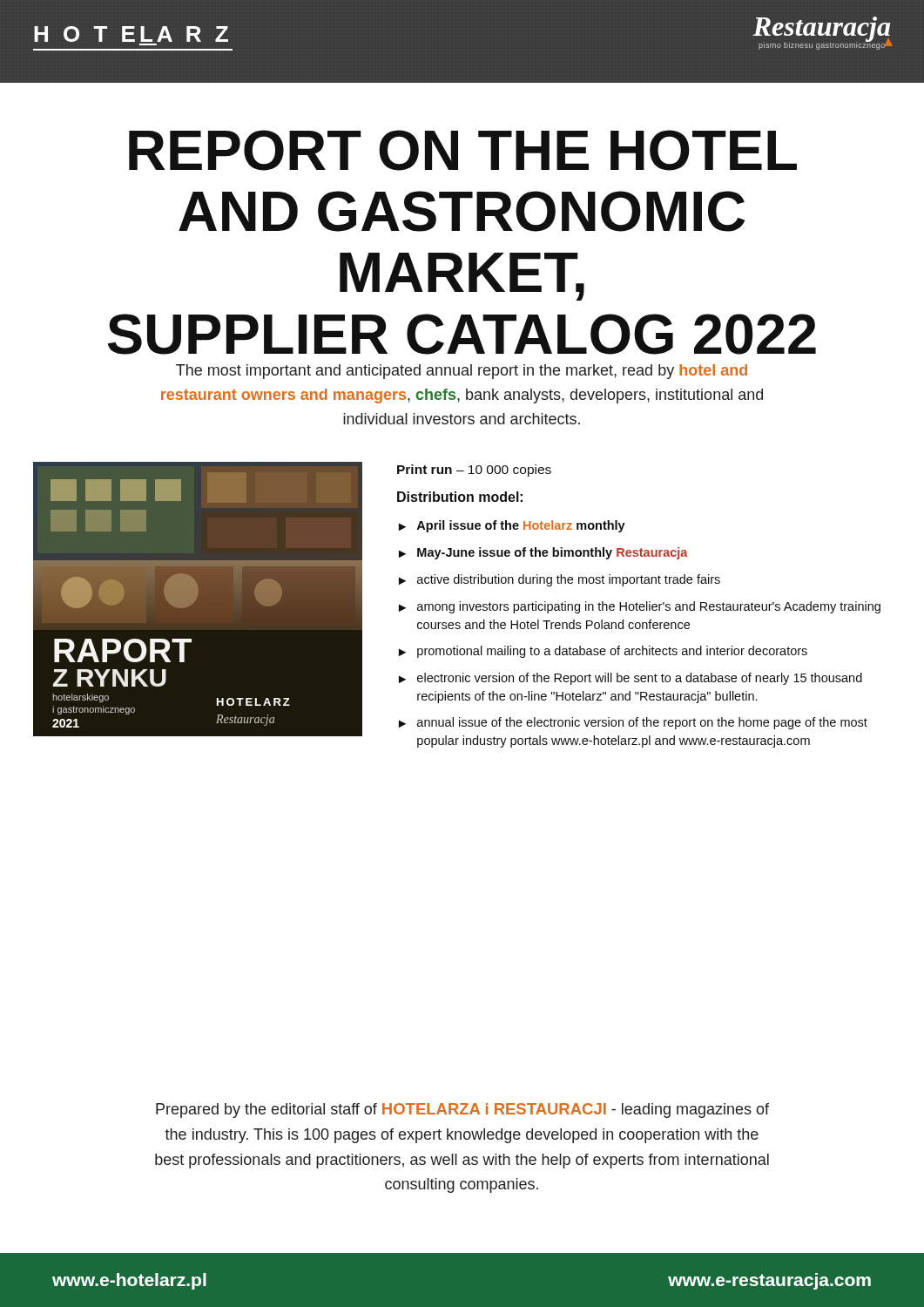924x1307 pixels.
Task: Navigate to the block starting "Distribution model:"
Action: (460, 497)
